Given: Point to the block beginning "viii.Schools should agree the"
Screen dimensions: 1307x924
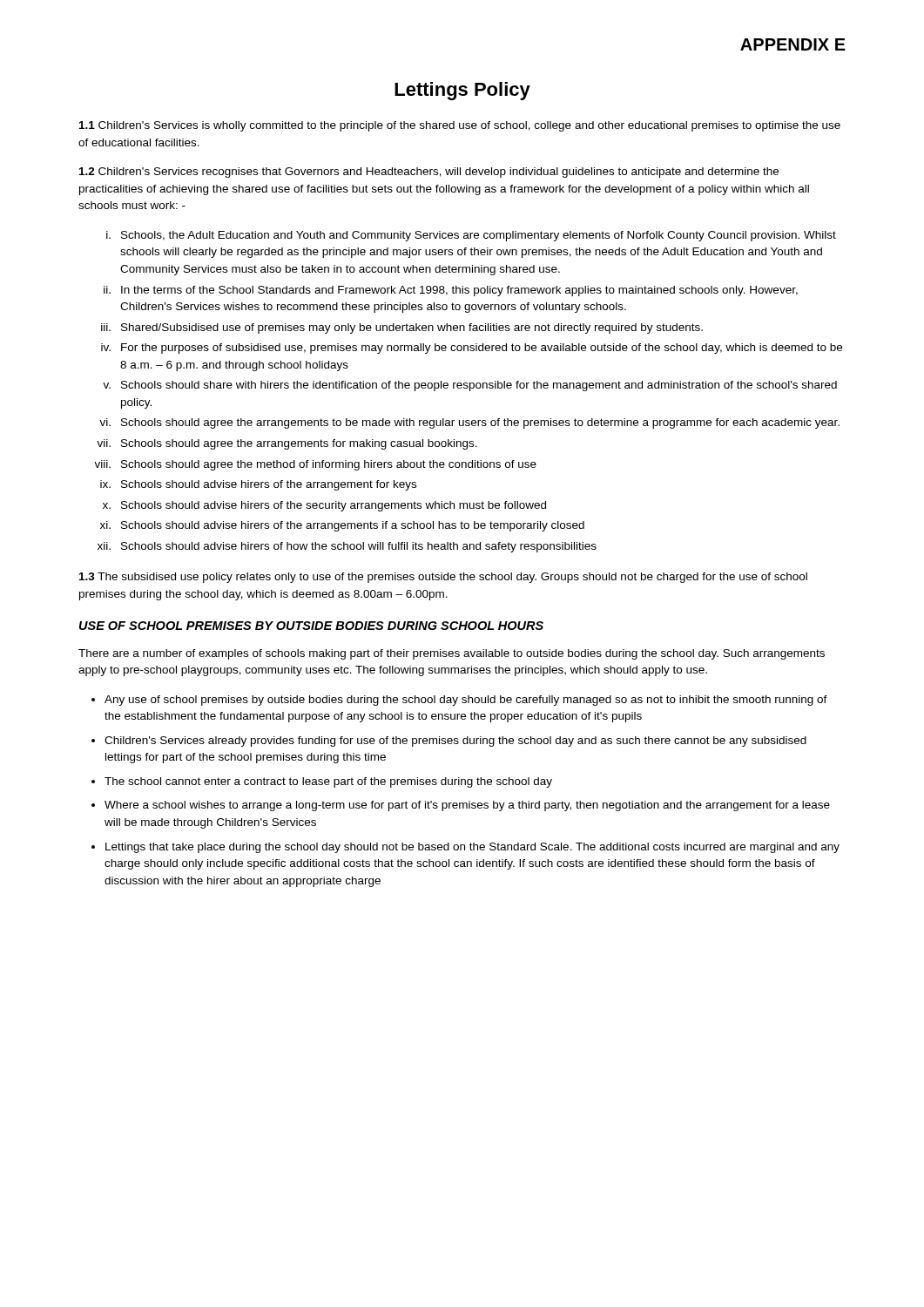Looking at the screenshot, I should click(462, 464).
